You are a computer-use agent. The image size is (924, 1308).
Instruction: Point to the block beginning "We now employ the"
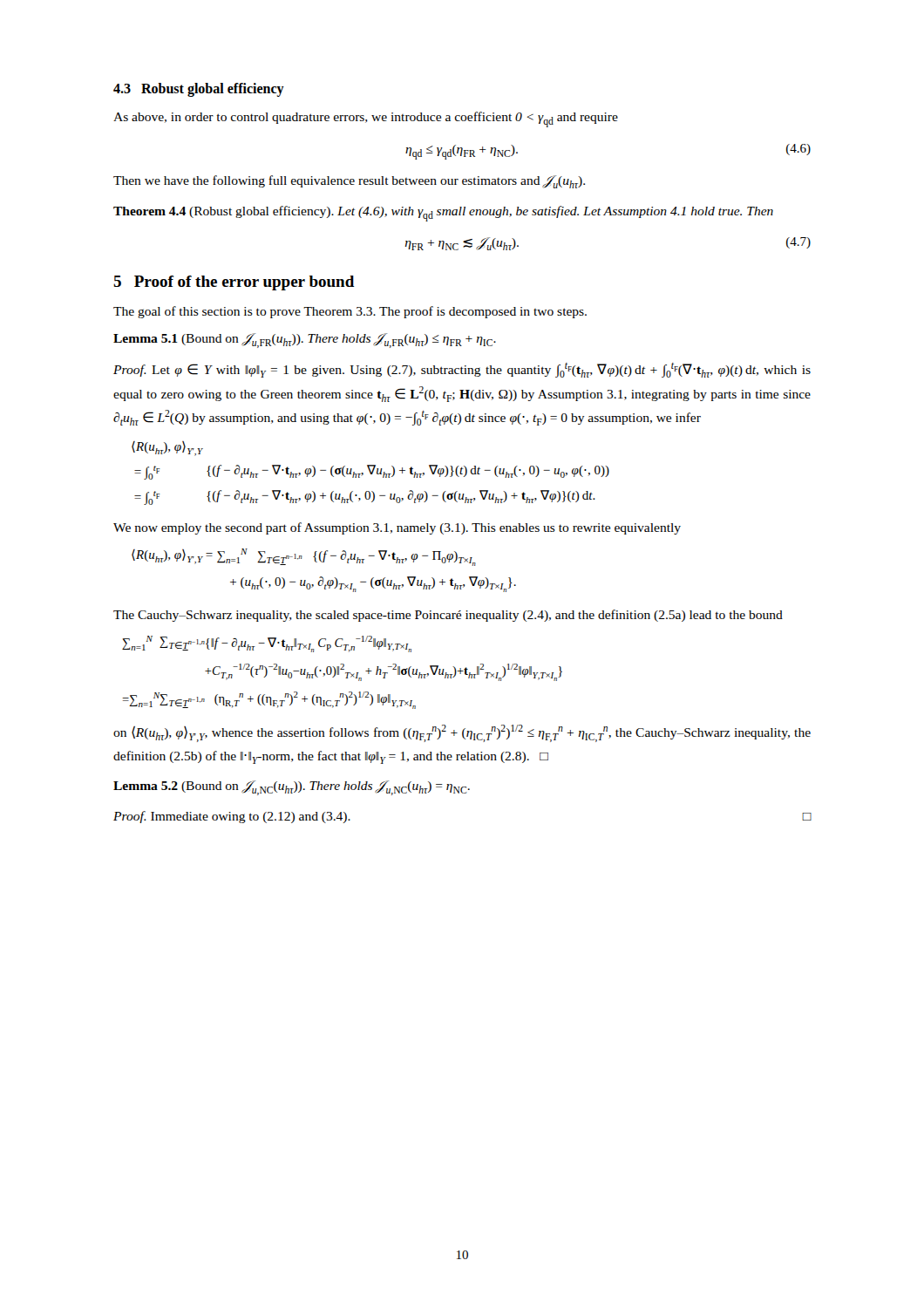397,527
